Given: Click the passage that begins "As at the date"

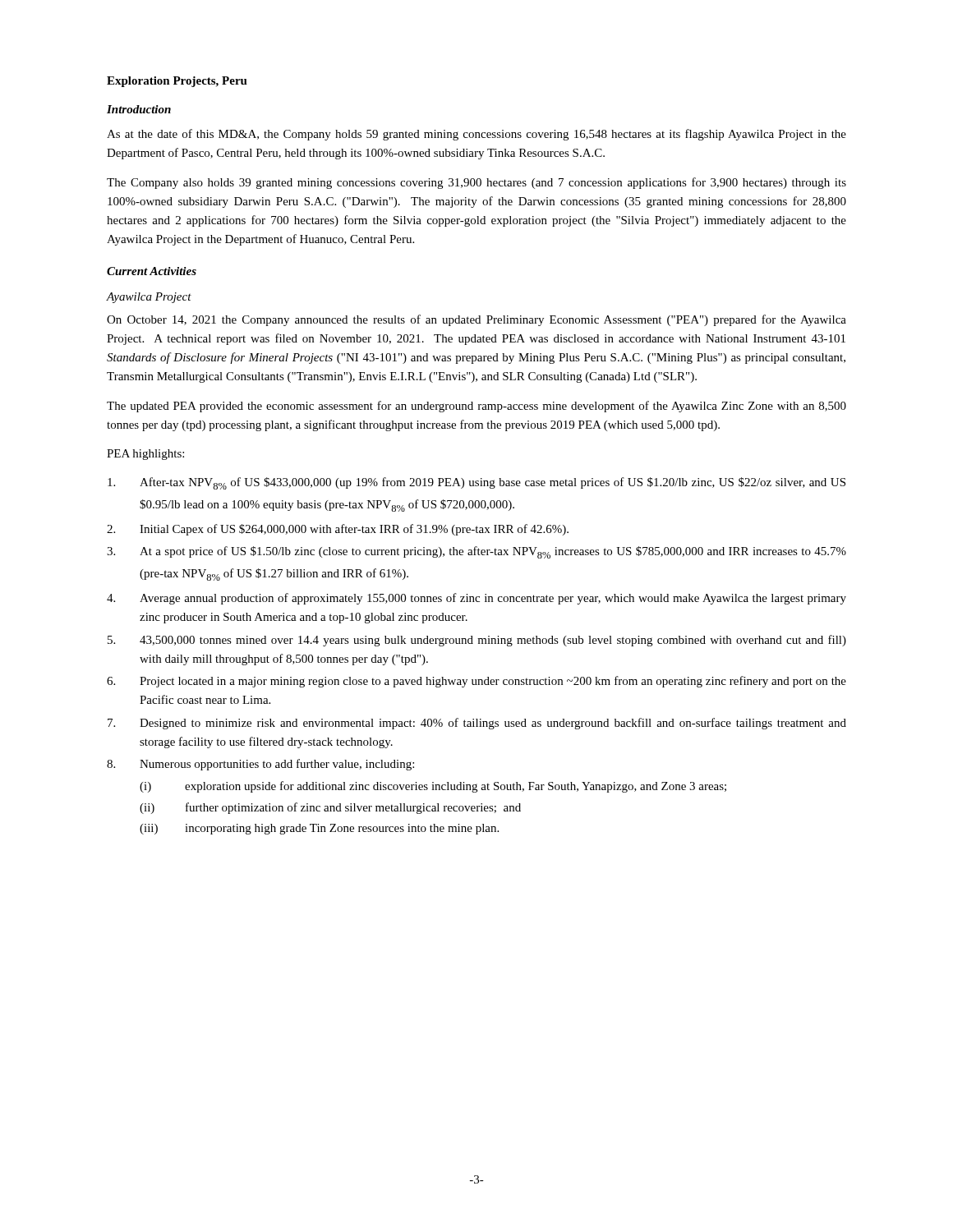Looking at the screenshot, I should coord(476,143).
